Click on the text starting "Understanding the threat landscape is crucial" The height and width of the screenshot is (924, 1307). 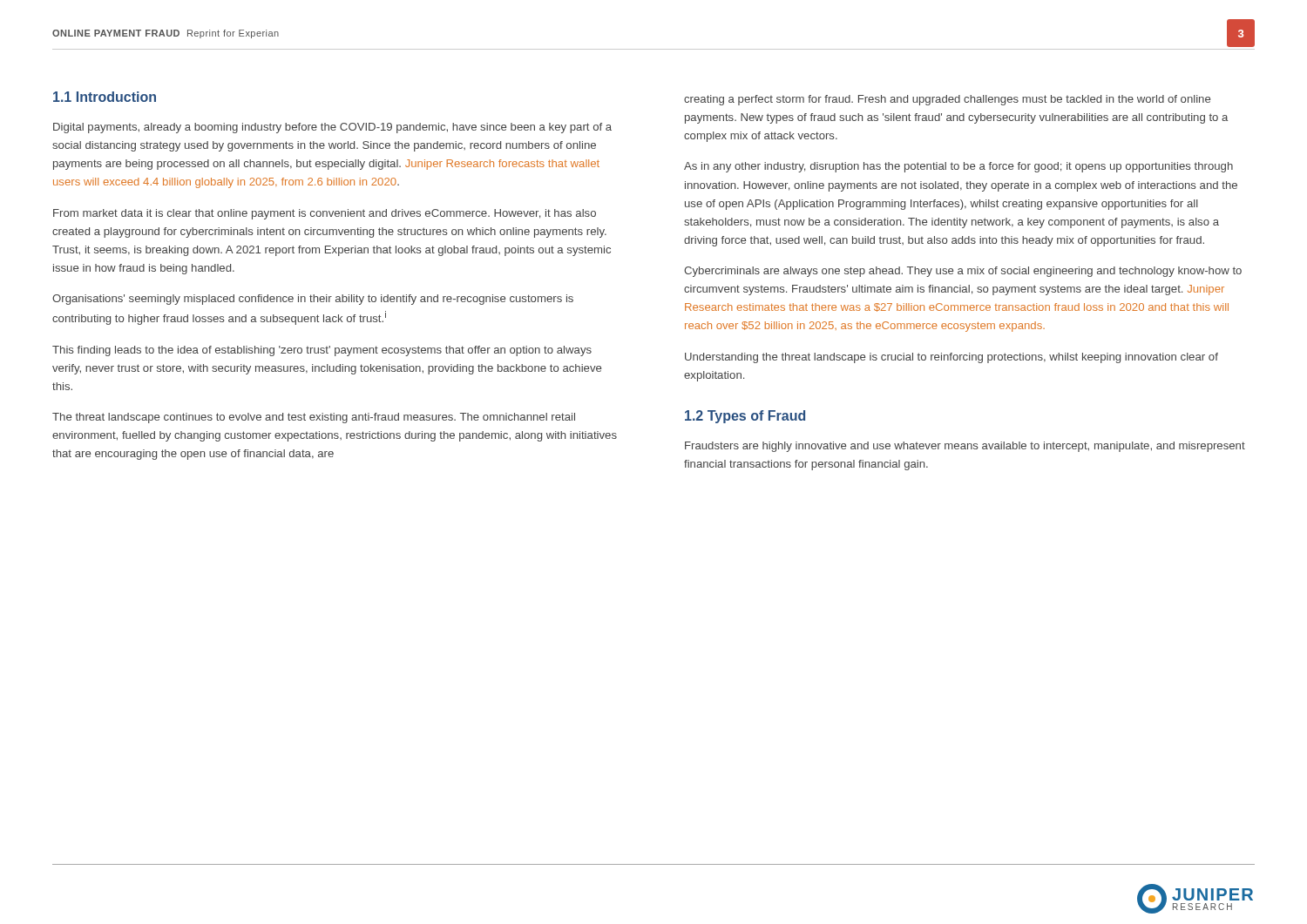[x=951, y=365]
